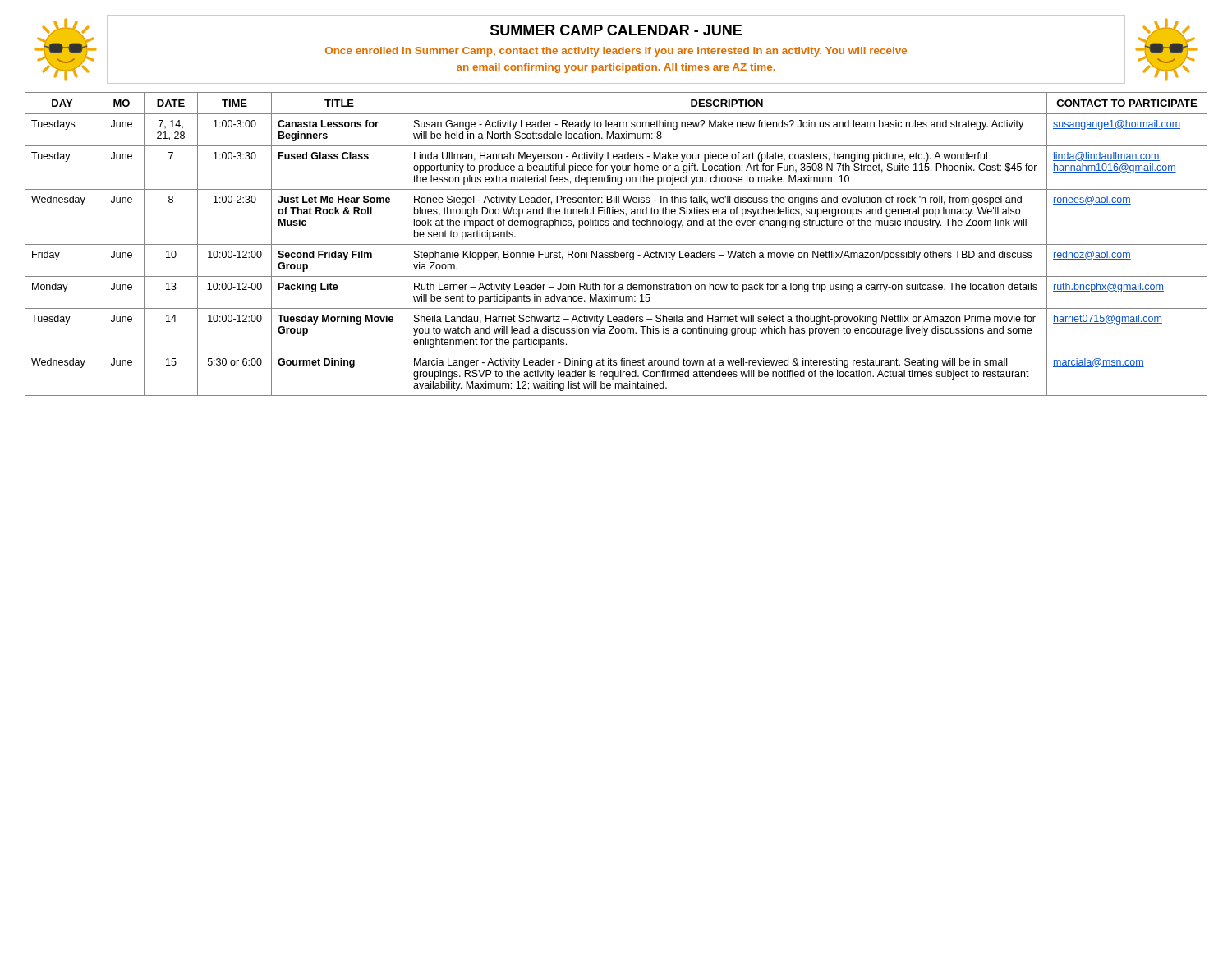1232x953 pixels.
Task: Point to the passage starting "Once enrolled in Summer"
Action: click(x=616, y=59)
